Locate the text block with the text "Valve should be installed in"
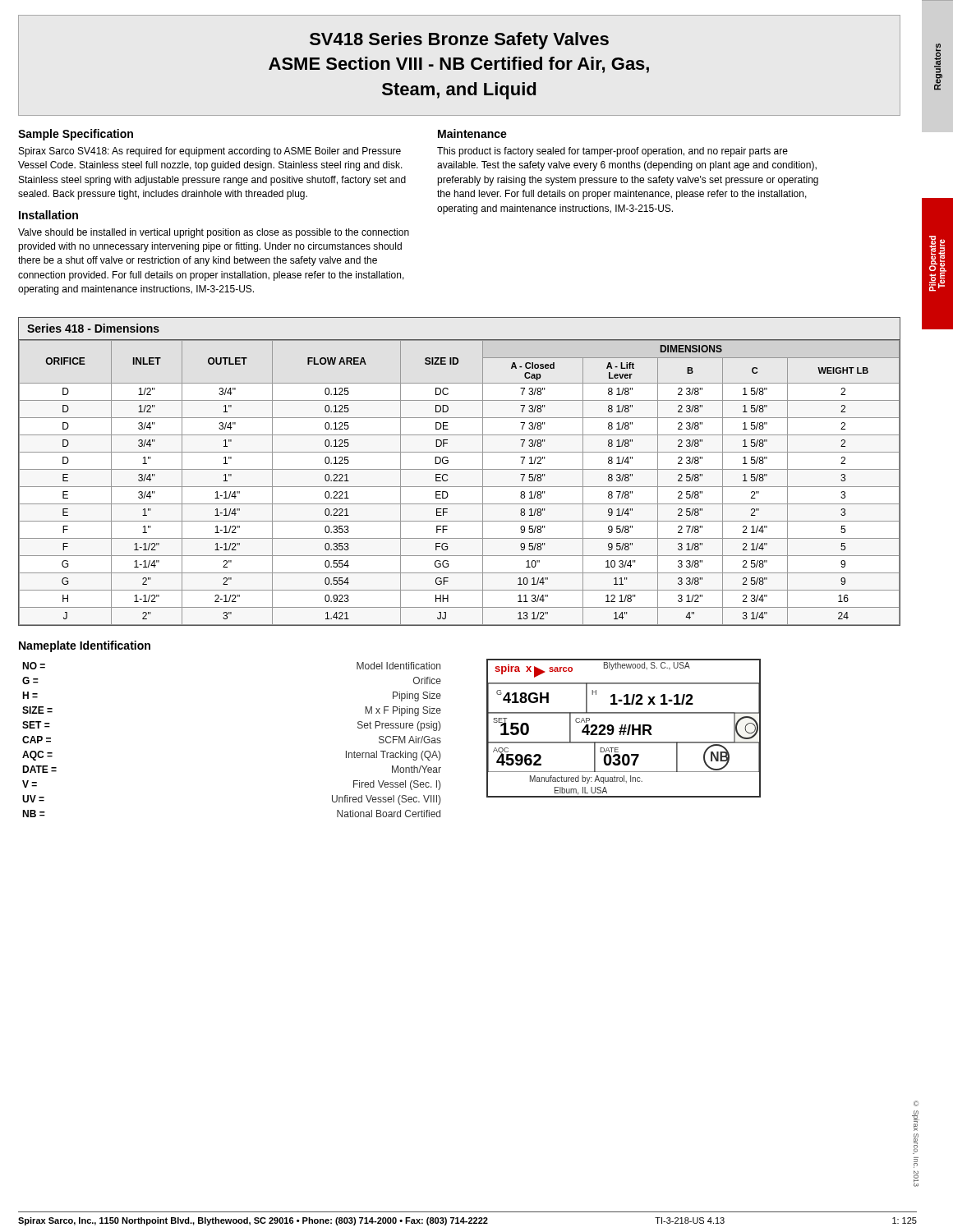 tap(214, 261)
